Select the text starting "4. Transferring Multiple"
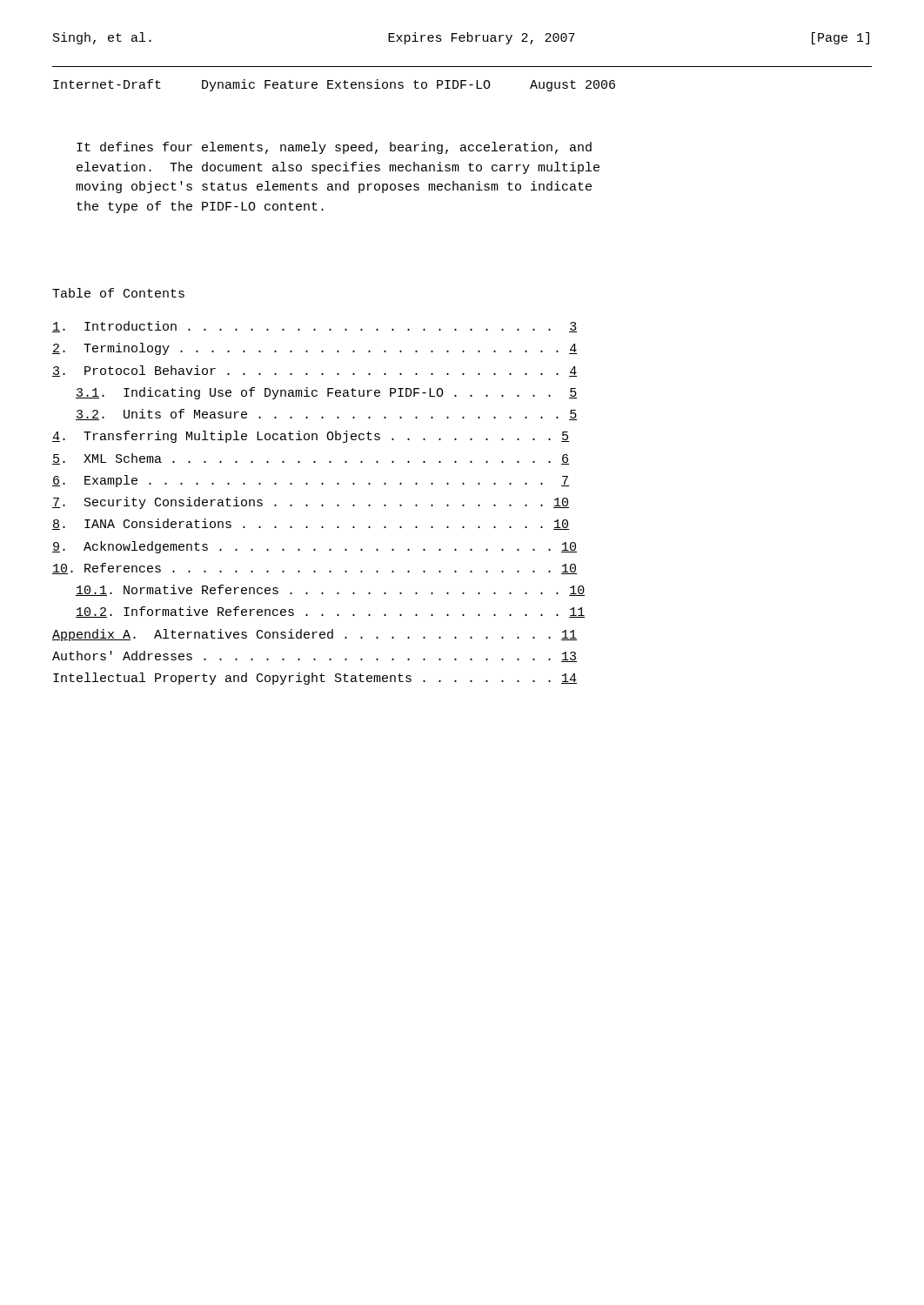 [311, 438]
